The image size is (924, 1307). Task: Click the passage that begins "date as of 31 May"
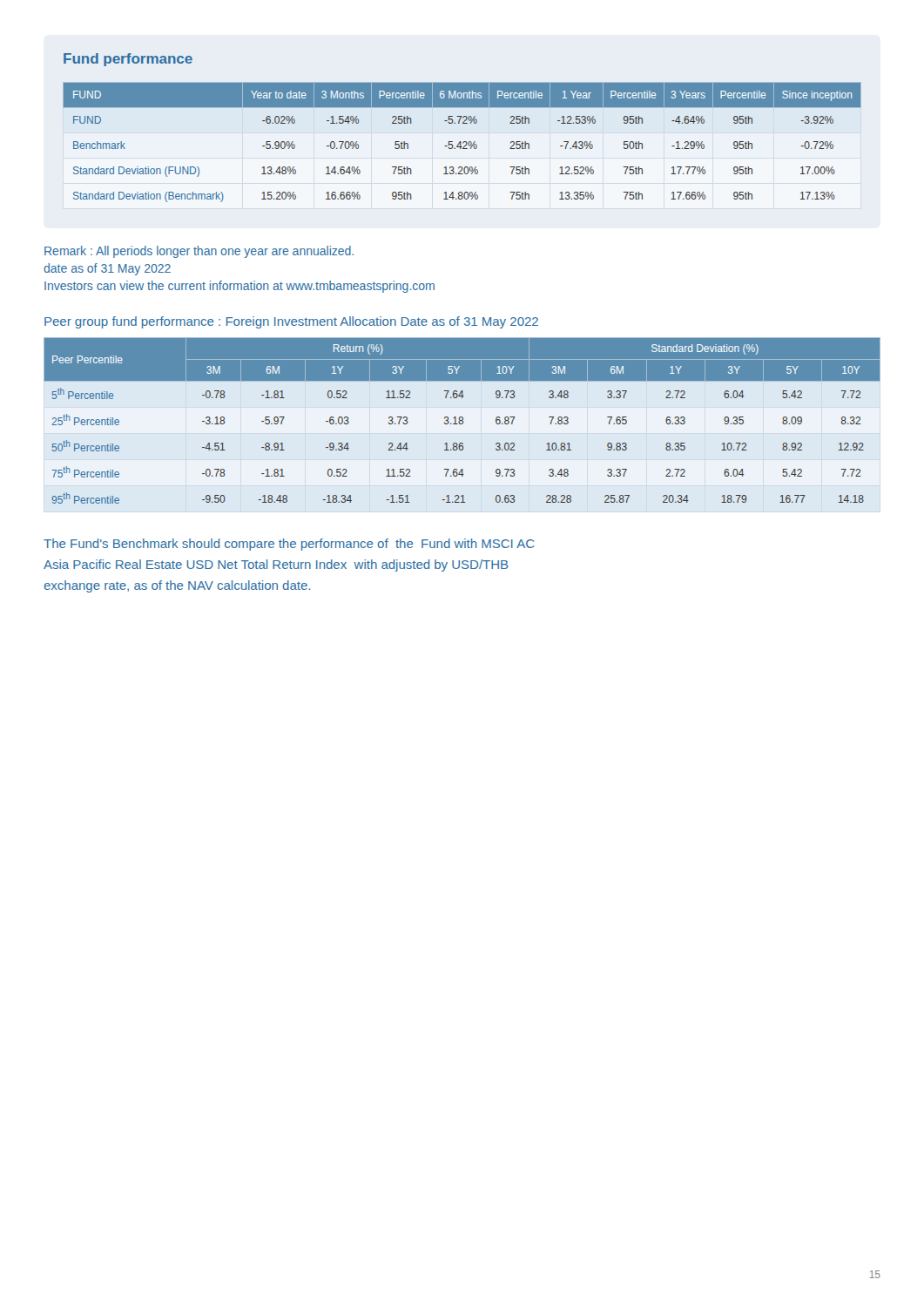[107, 268]
